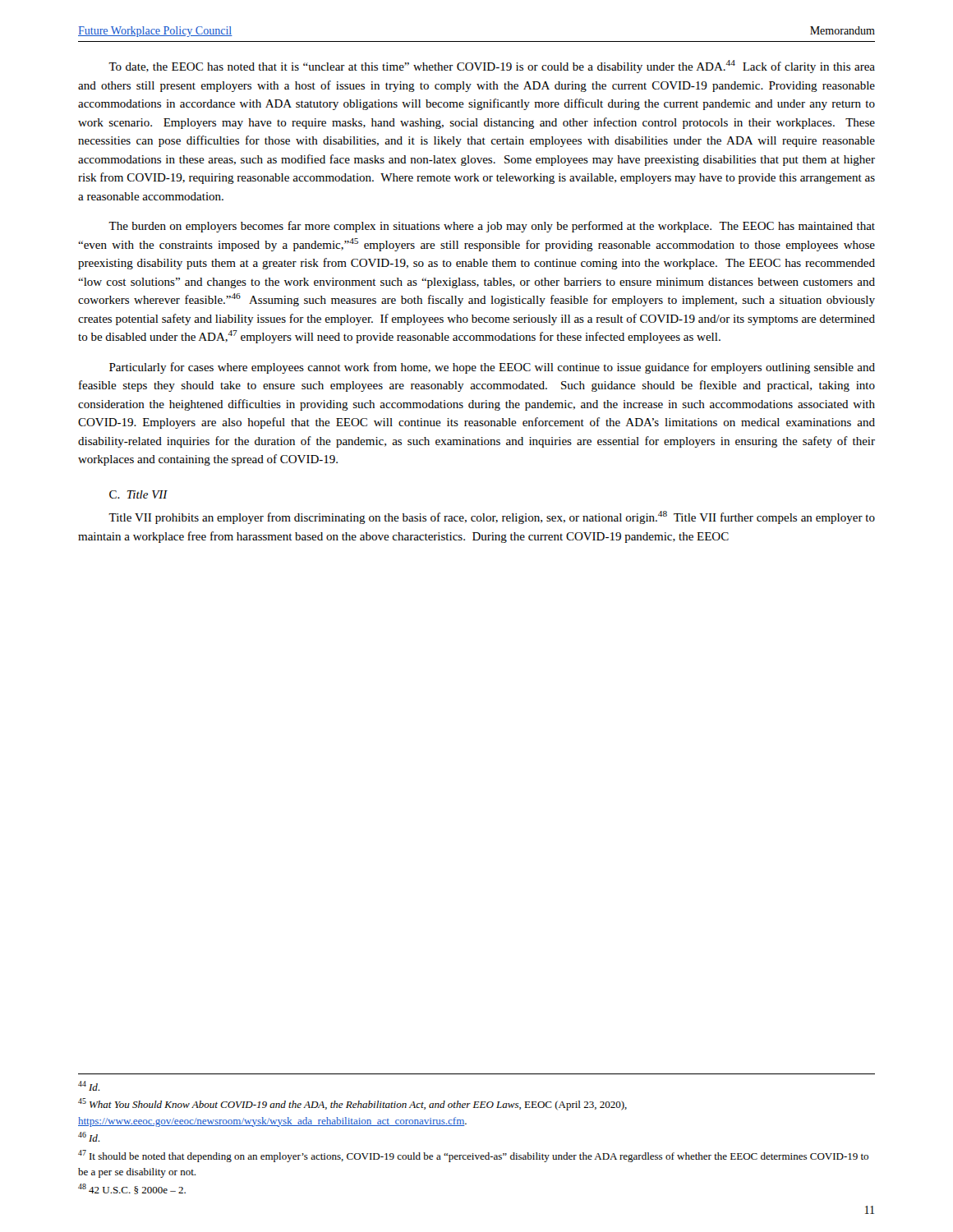The image size is (953, 1232).
Task: Point to the passage starting "Title VII prohibits an employer from discriminating on"
Action: coord(476,527)
